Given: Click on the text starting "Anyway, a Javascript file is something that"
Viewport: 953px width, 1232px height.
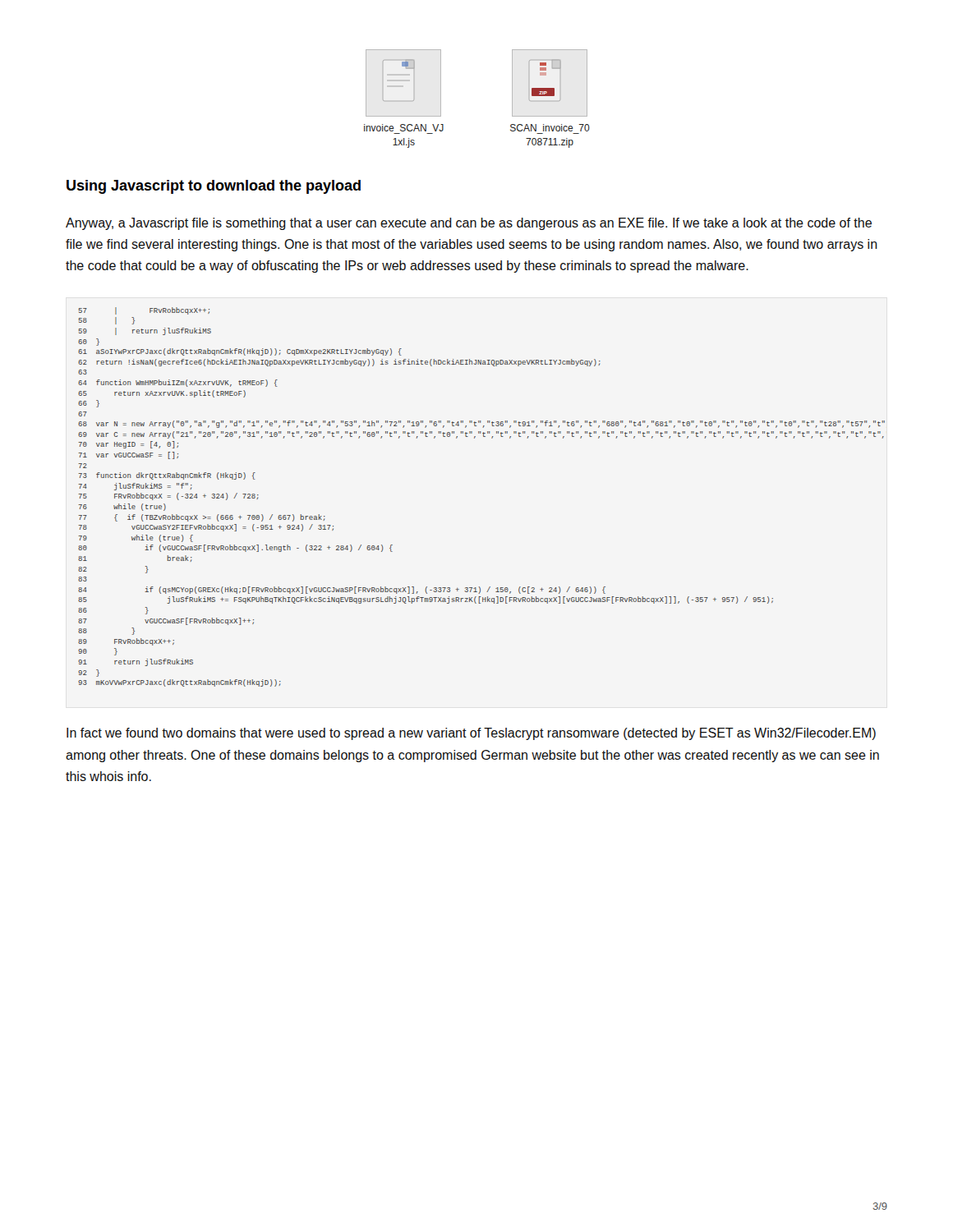Looking at the screenshot, I should (472, 244).
